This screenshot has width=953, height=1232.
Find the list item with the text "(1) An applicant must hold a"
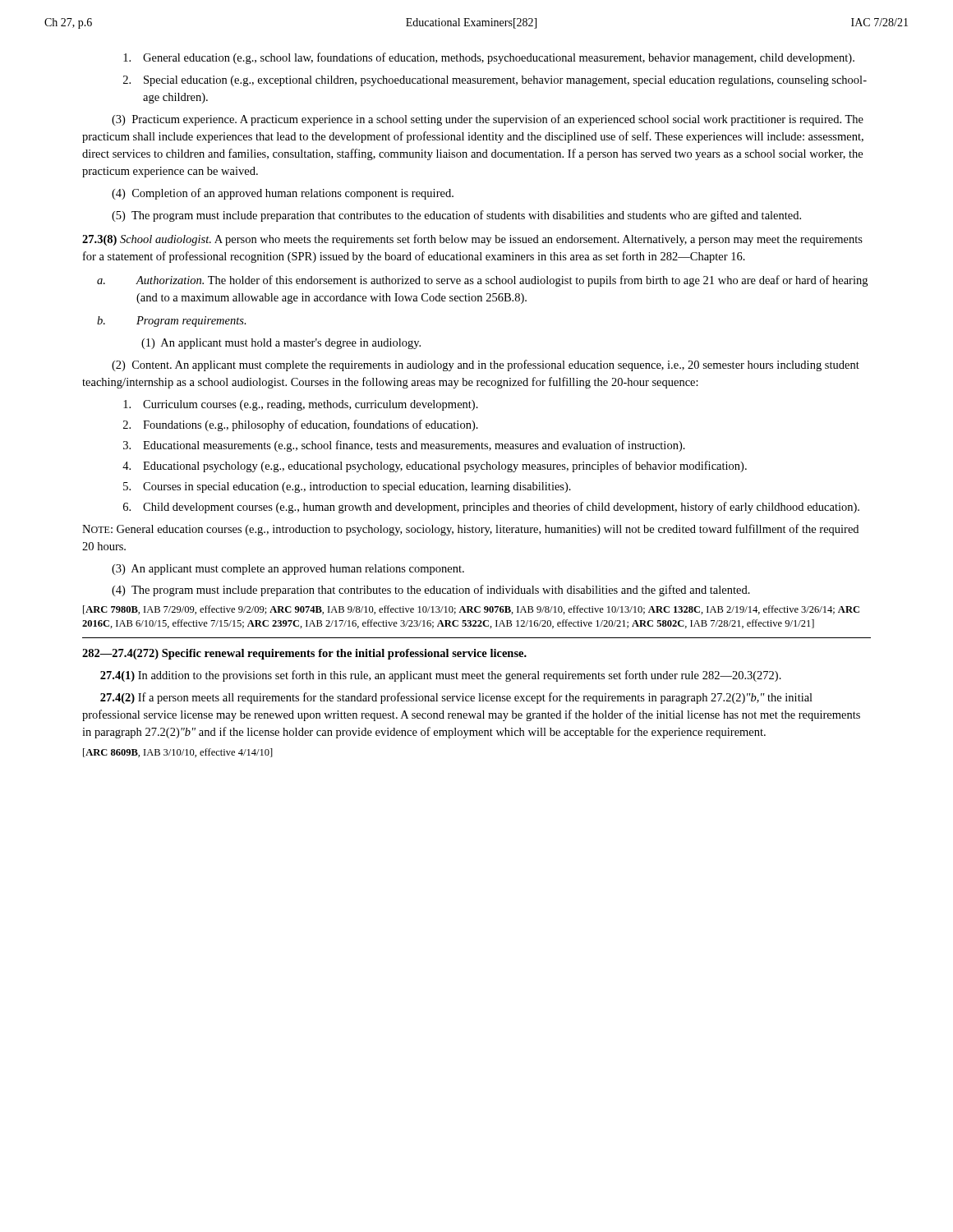tap(281, 342)
